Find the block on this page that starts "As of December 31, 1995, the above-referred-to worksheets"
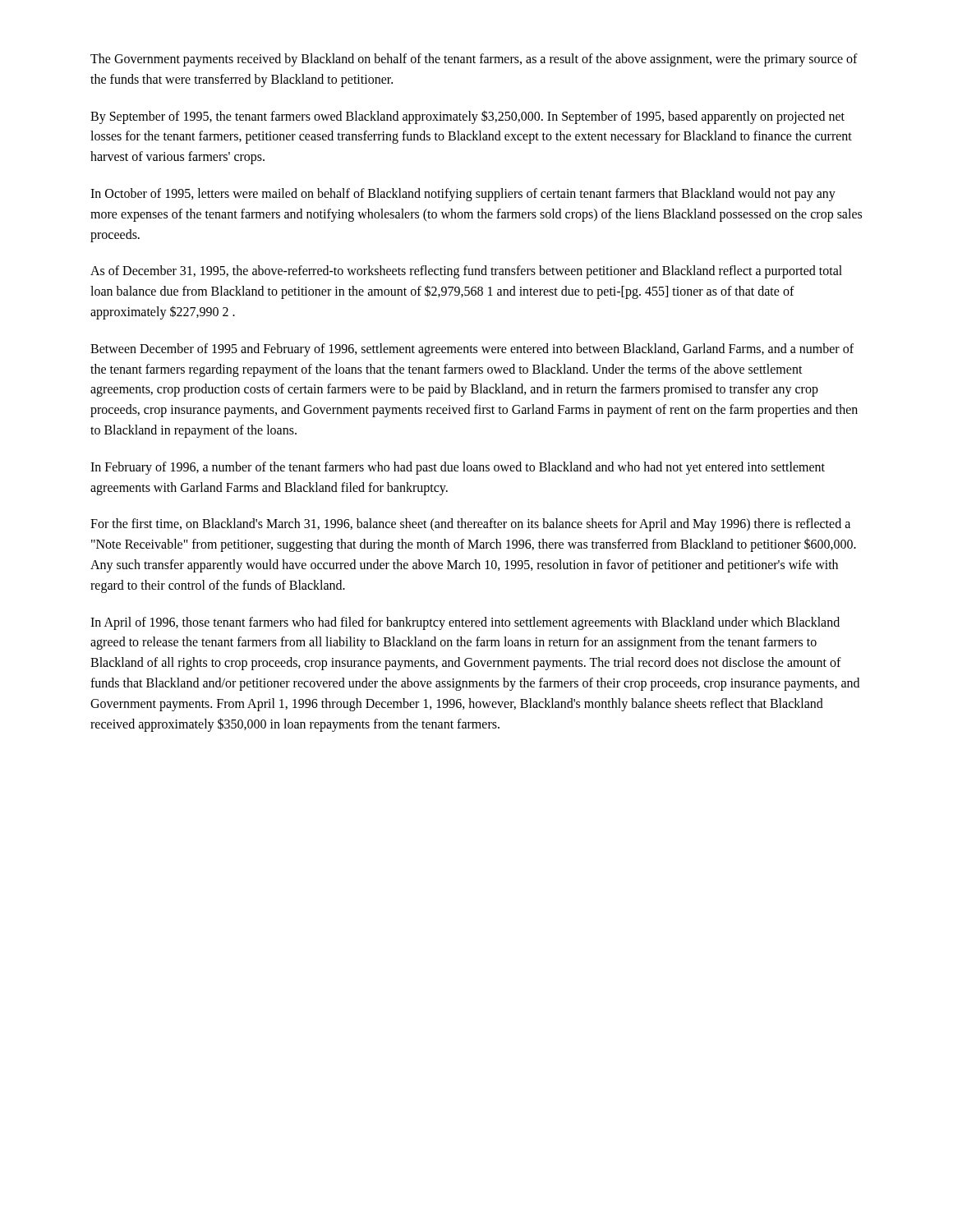This screenshot has height=1232, width=953. point(466,291)
